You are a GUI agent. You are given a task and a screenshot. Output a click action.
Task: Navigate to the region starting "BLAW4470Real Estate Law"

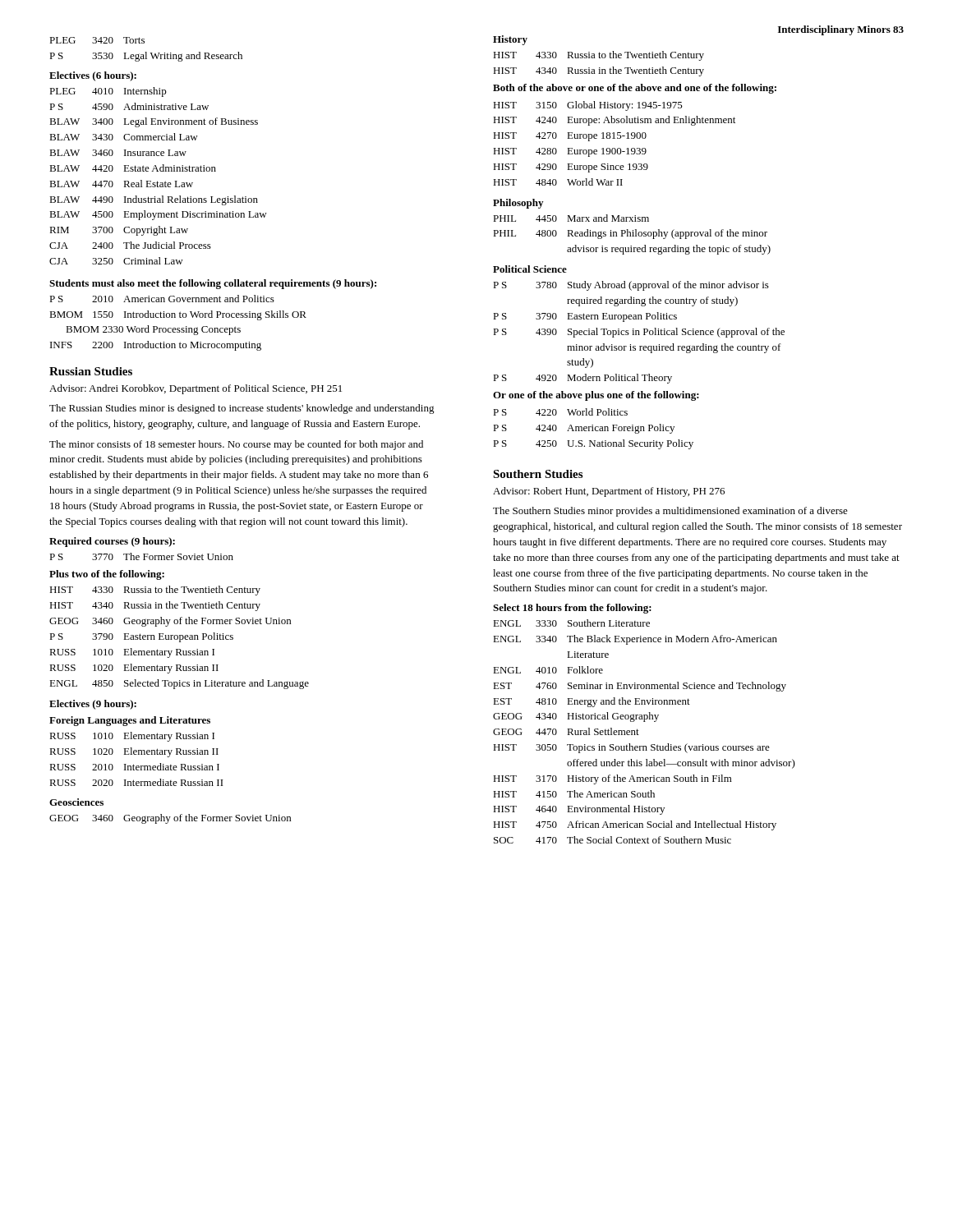point(121,184)
